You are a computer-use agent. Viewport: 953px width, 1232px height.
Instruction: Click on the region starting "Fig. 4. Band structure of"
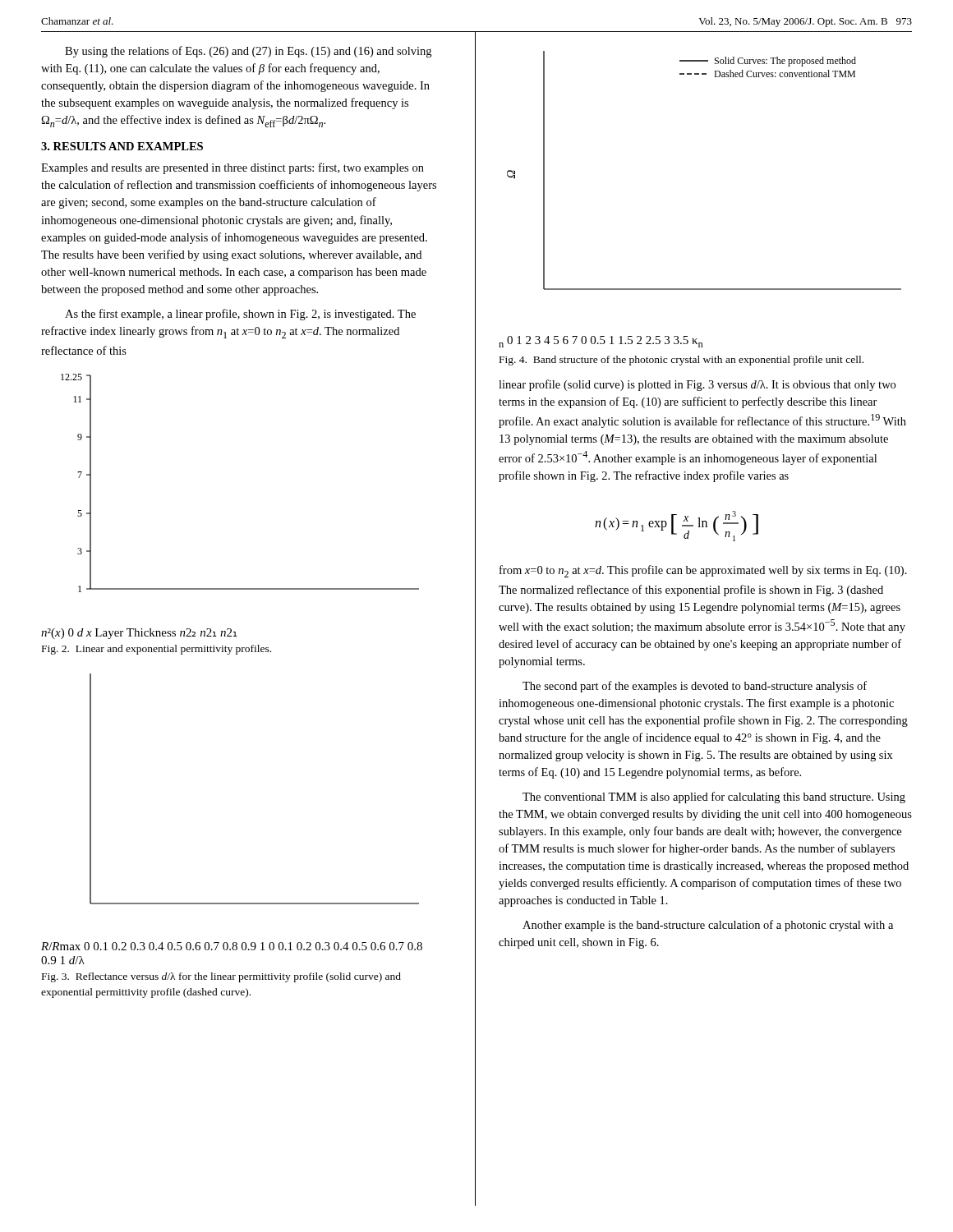681,359
